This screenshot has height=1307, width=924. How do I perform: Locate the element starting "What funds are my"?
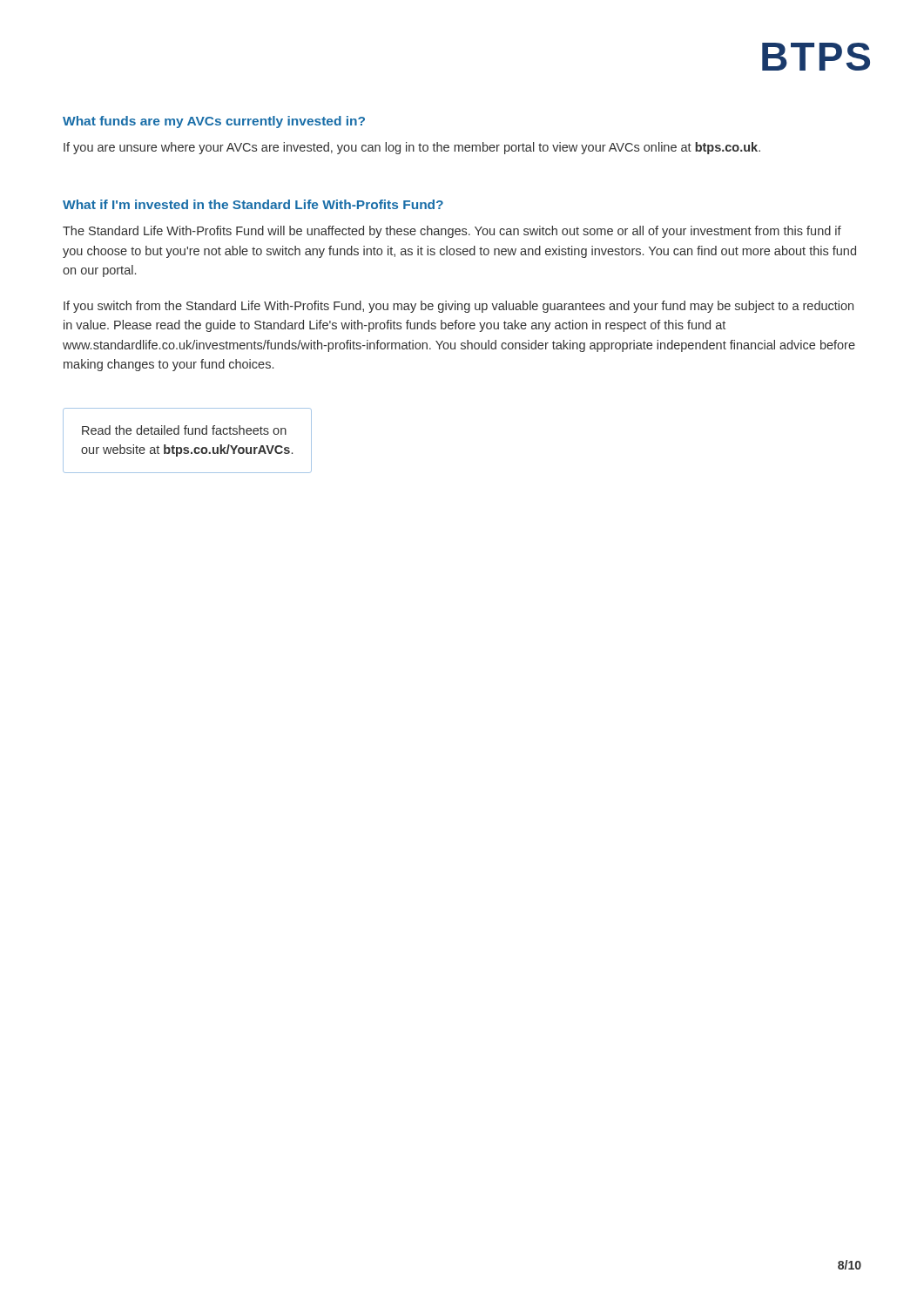coord(214,121)
